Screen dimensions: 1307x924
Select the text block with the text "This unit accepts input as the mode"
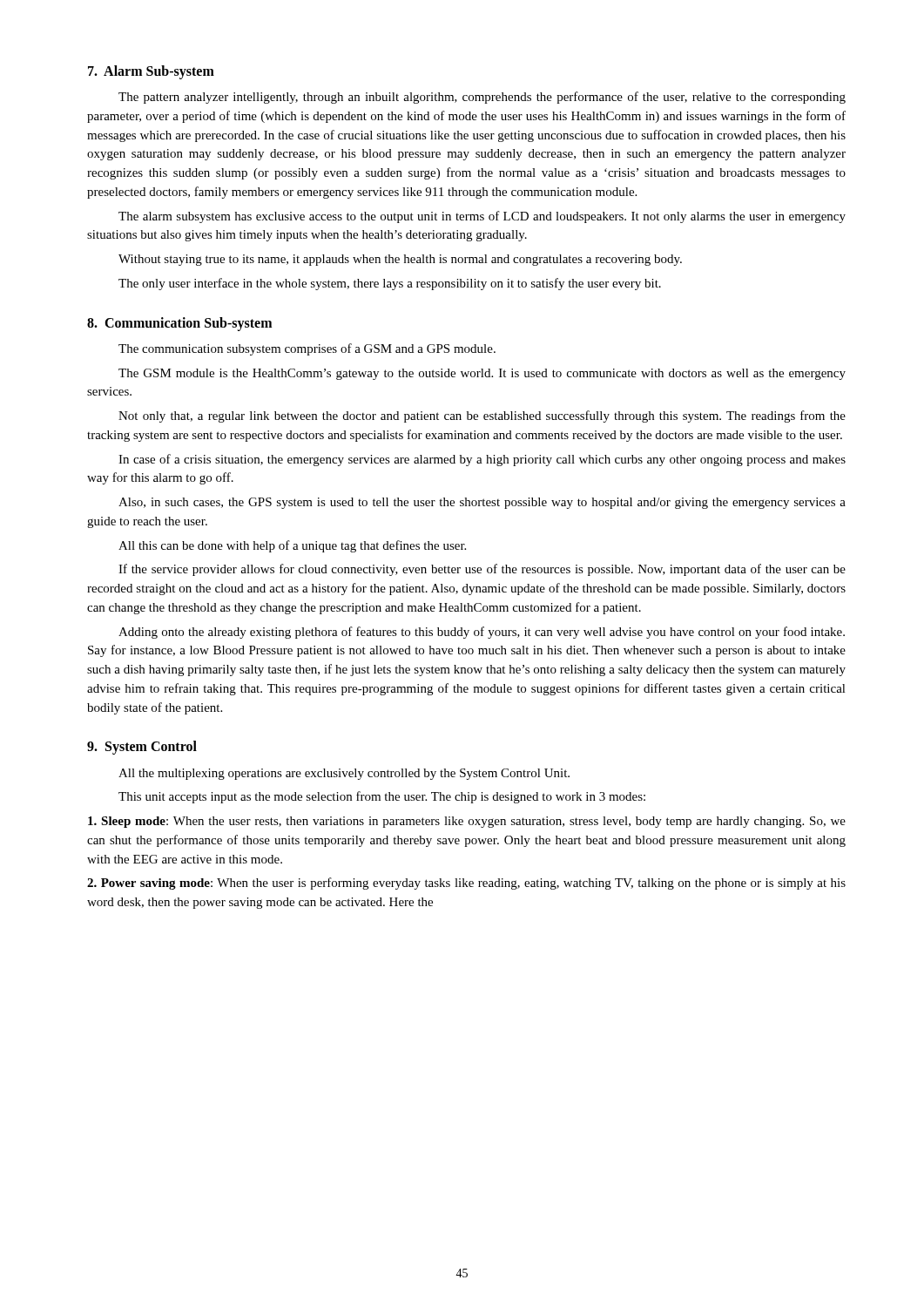coord(382,797)
